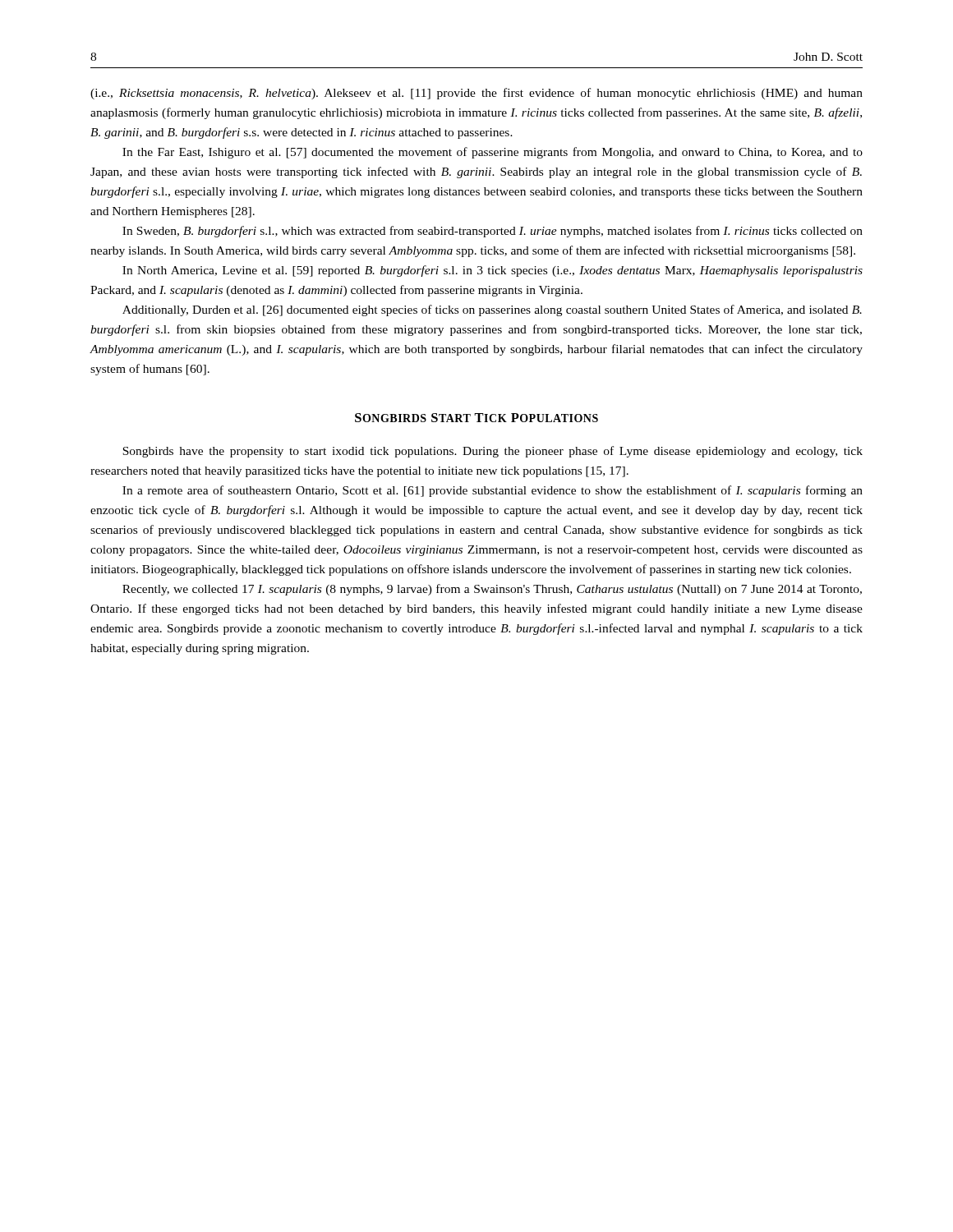
Task: Select the text block that reads "Songbirds have the propensity to"
Action: [x=476, y=461]
